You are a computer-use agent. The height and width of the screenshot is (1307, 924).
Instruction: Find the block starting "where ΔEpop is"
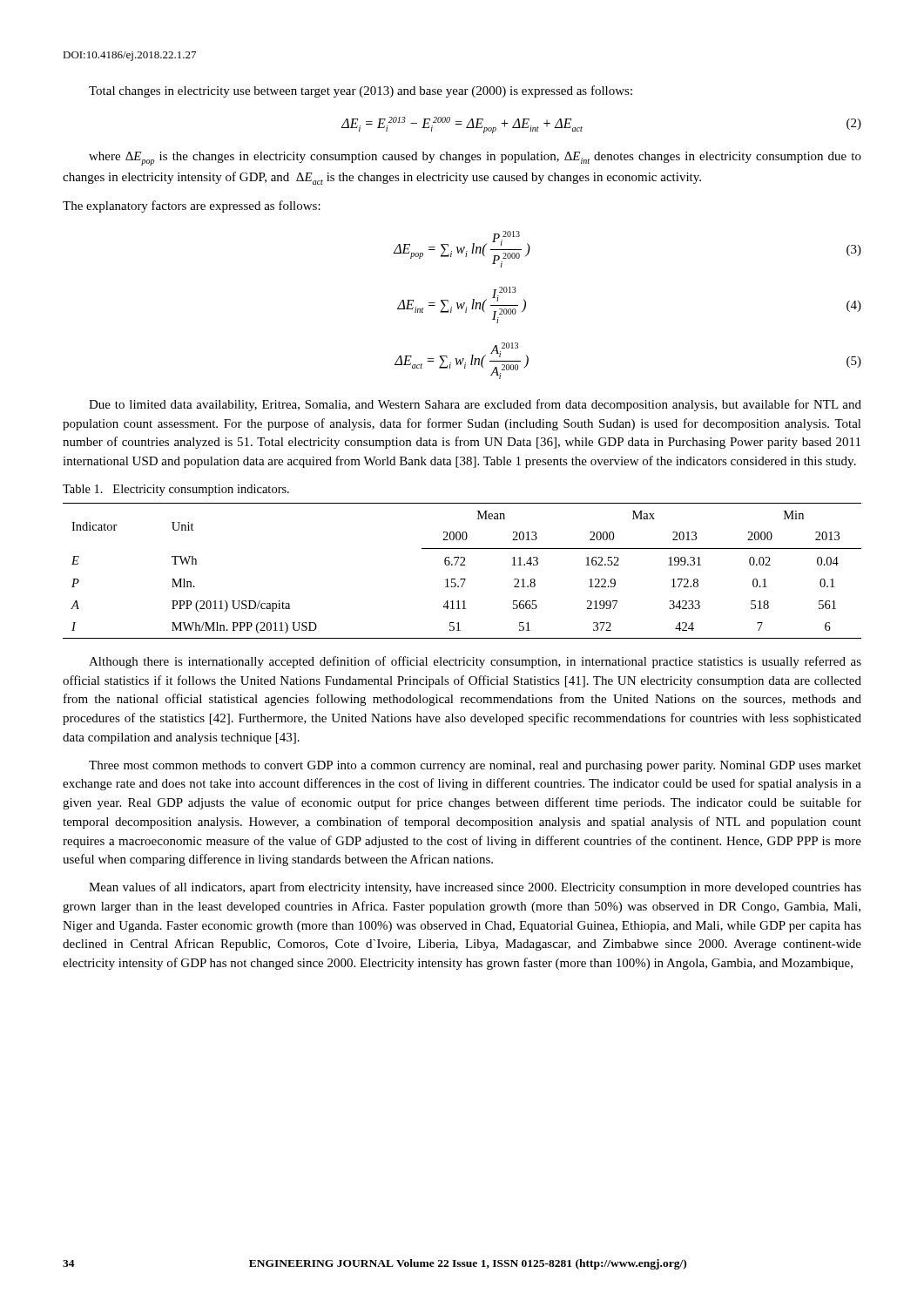[462, 182]
